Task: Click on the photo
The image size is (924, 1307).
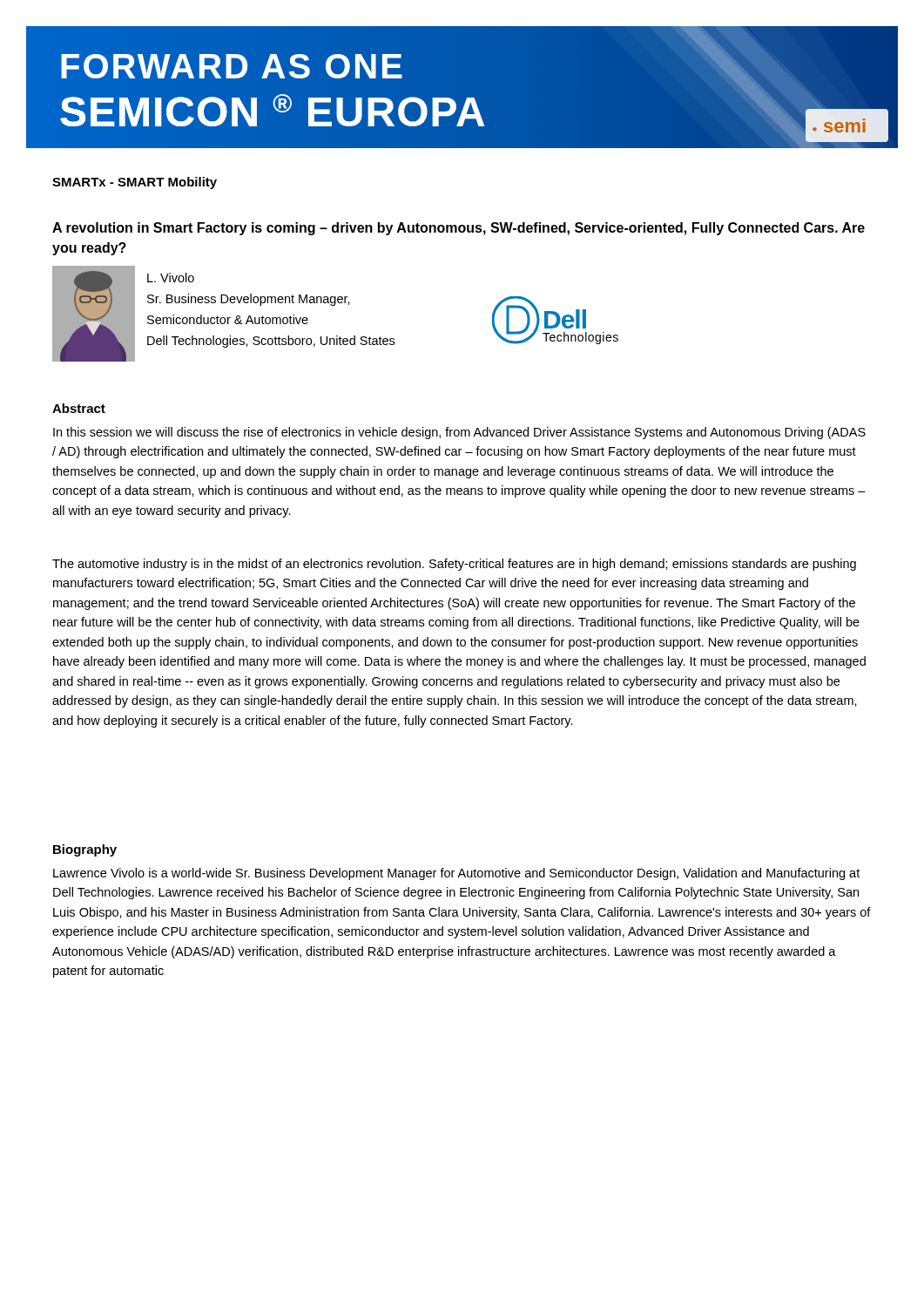Action: pos(94,314)
